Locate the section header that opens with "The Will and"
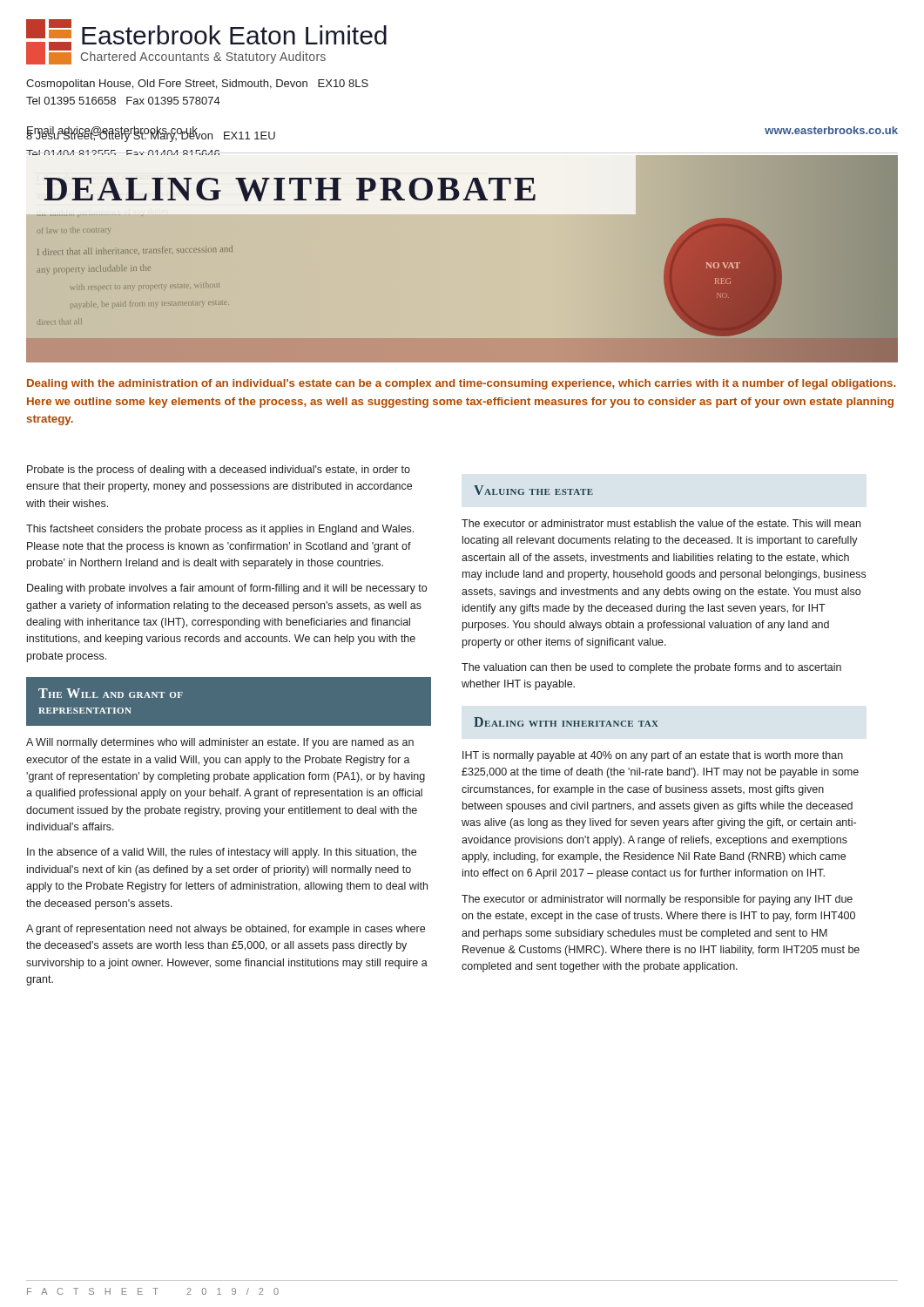The width and height of the screenshot is (924, 1307). tap(111, 693)
